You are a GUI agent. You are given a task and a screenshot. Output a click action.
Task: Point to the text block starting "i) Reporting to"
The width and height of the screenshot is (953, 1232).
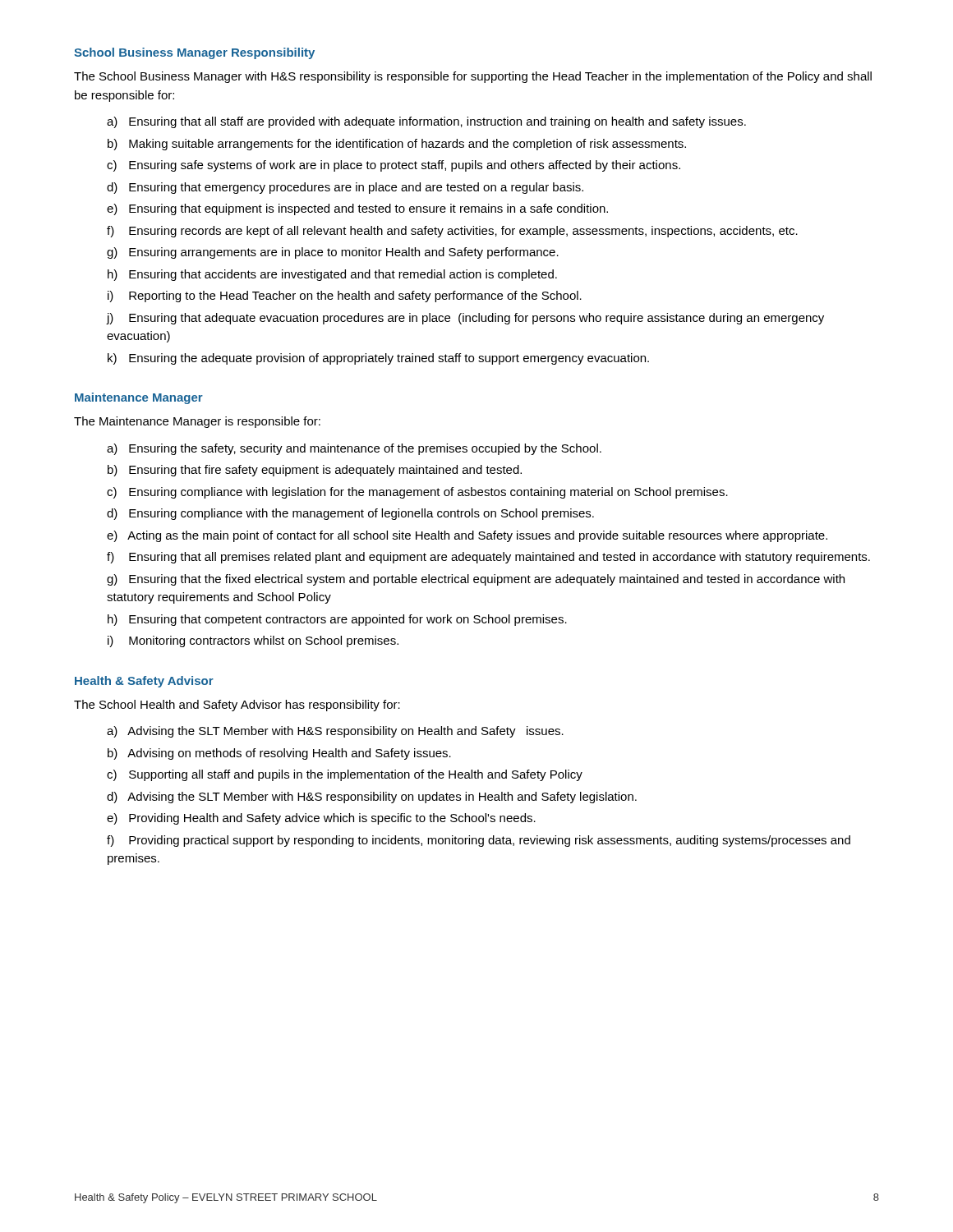coord(345,296)
